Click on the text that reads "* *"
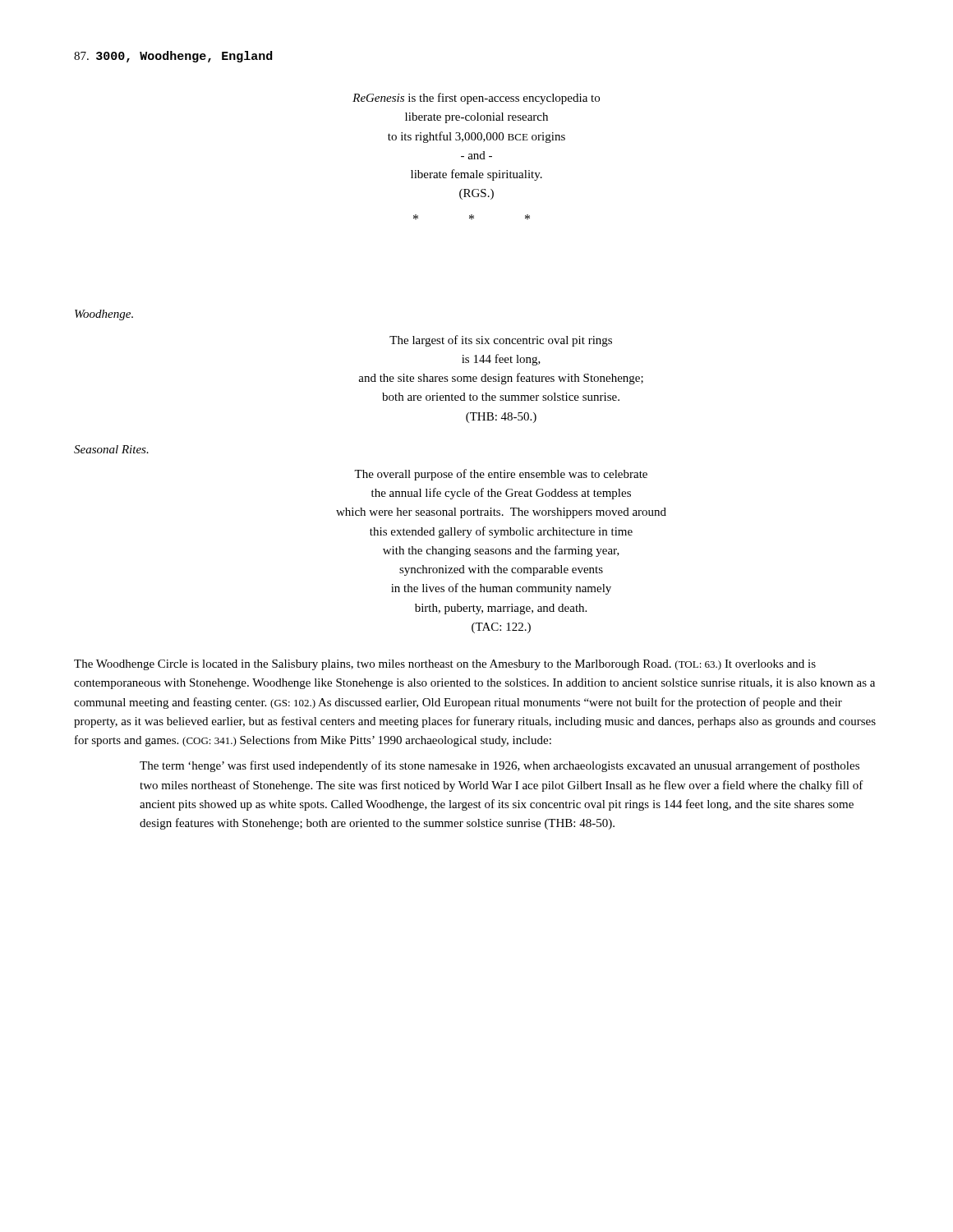 [476, 218]
